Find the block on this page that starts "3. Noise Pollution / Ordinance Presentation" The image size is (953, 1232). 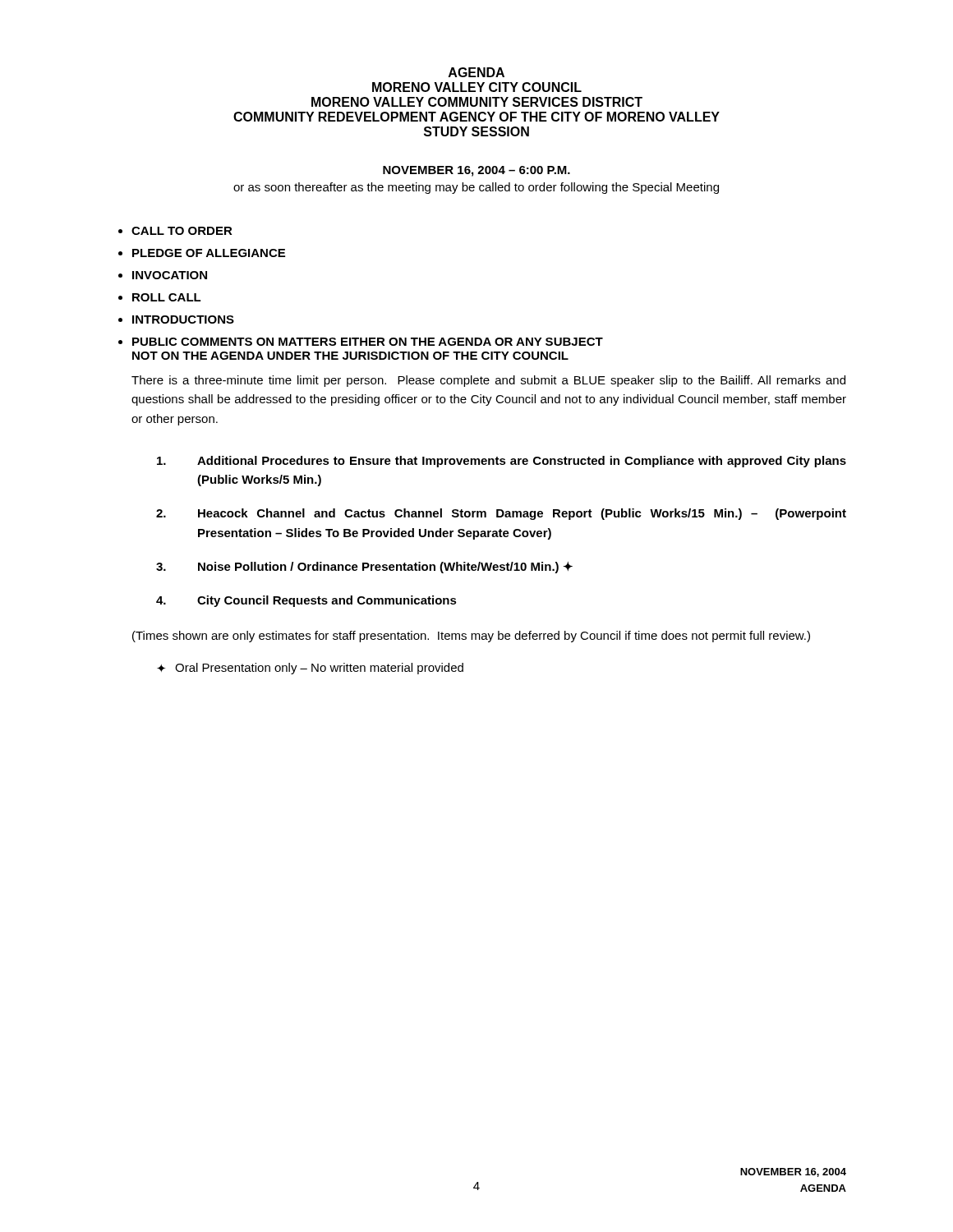coord(501,566)
